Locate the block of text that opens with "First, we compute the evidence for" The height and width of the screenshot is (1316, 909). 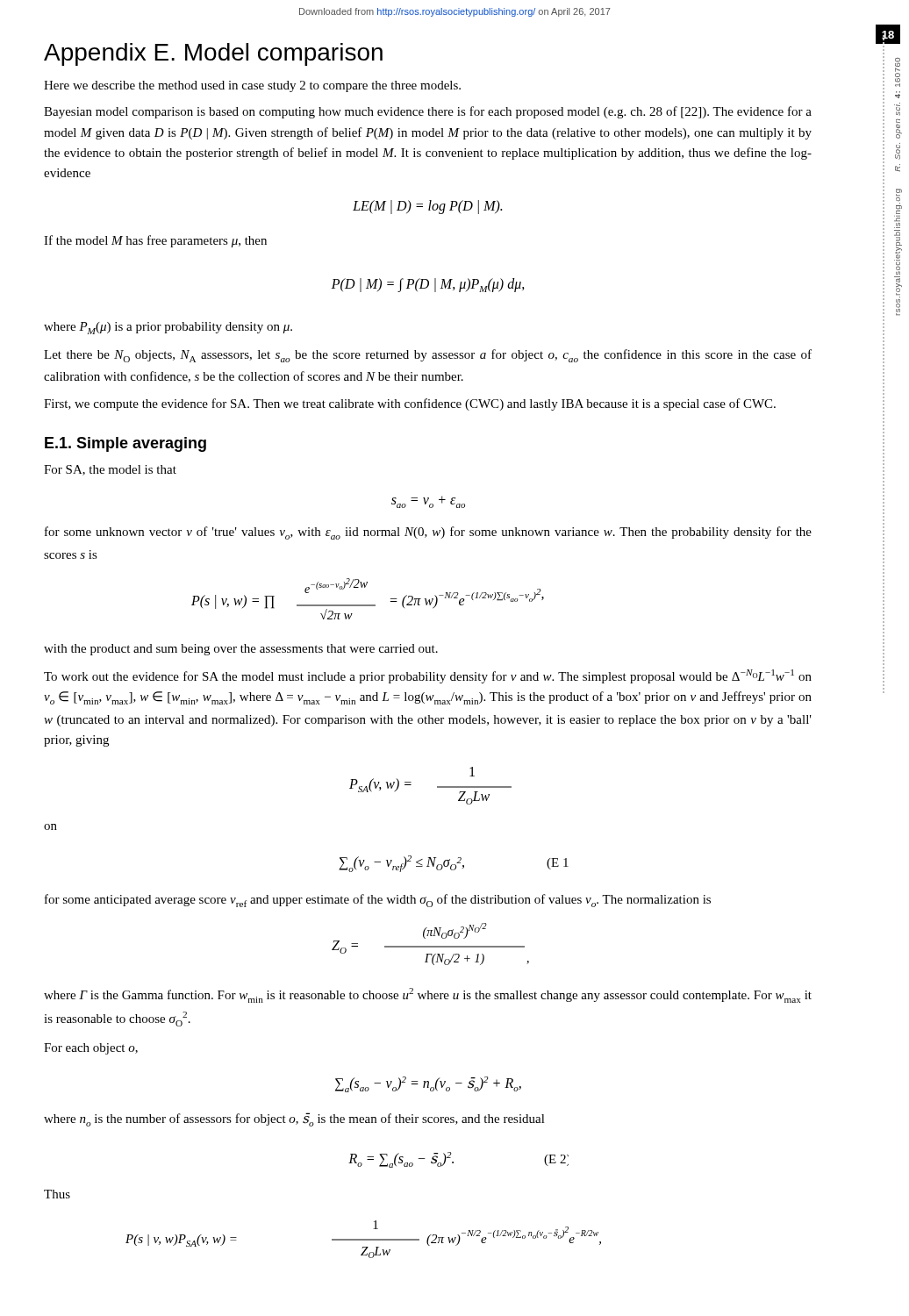pos(410,403)
